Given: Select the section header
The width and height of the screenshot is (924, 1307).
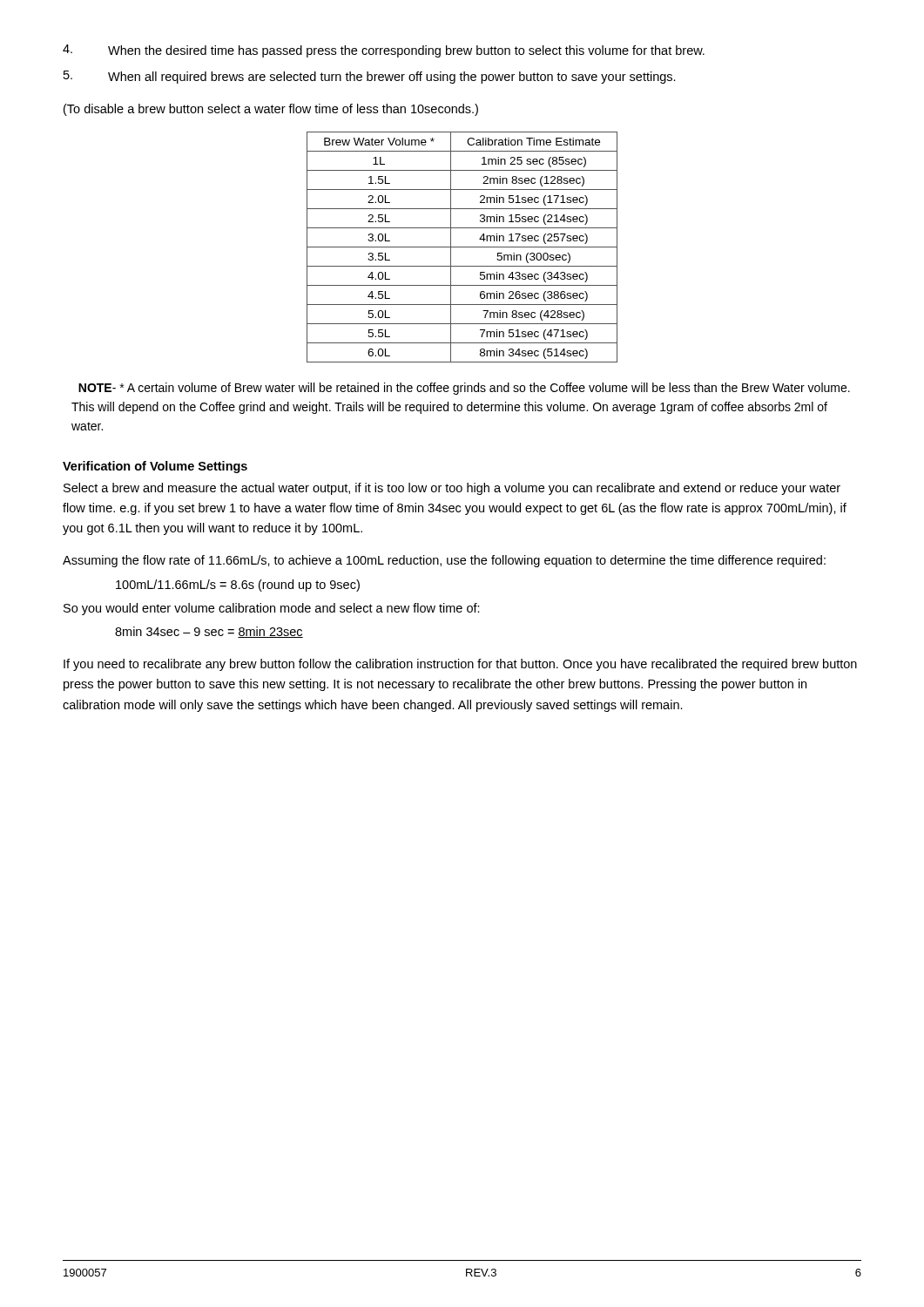Looking at the screenshot, I should click(155, 466).
